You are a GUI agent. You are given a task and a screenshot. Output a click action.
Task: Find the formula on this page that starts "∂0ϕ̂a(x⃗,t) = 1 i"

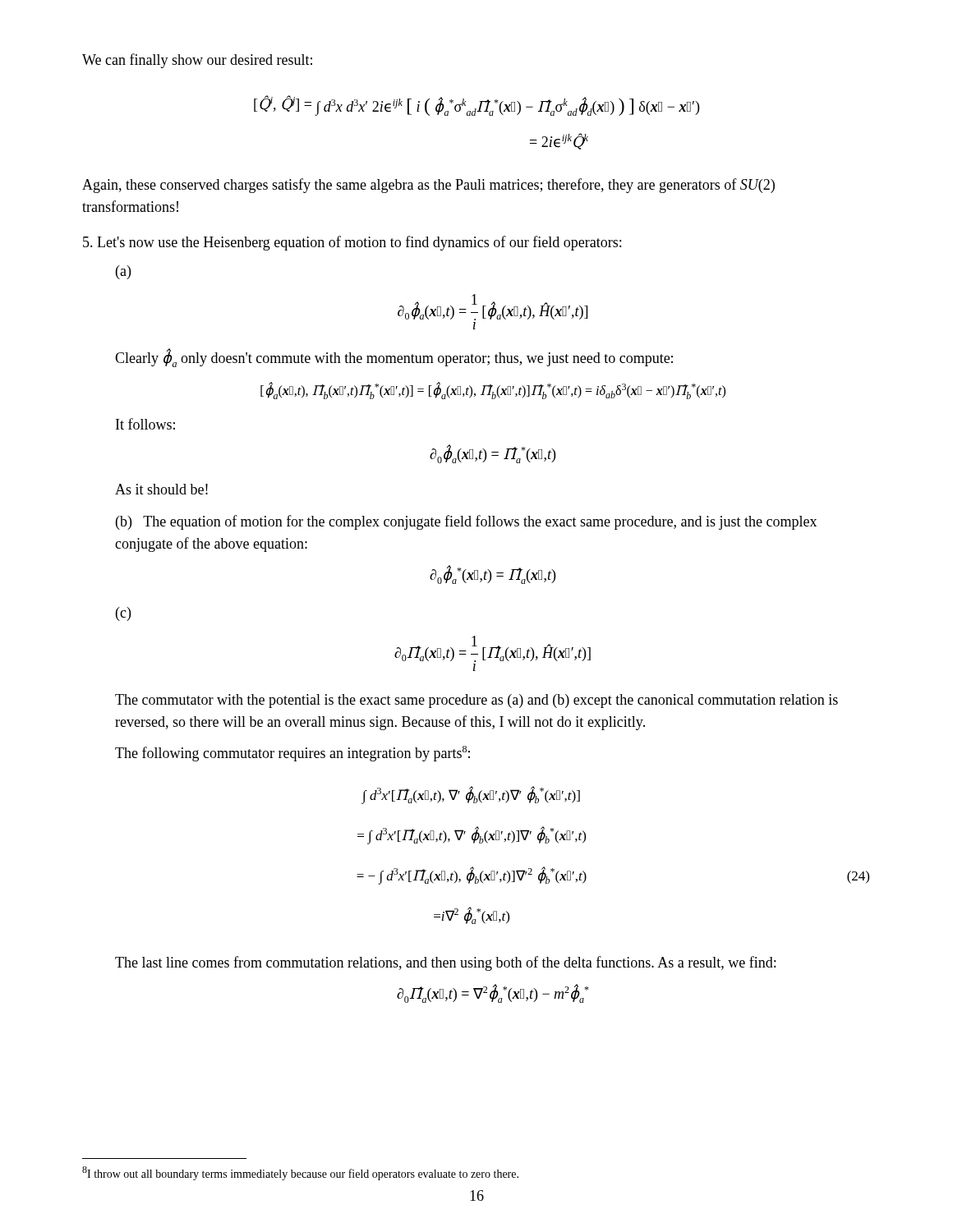[493, 313]
